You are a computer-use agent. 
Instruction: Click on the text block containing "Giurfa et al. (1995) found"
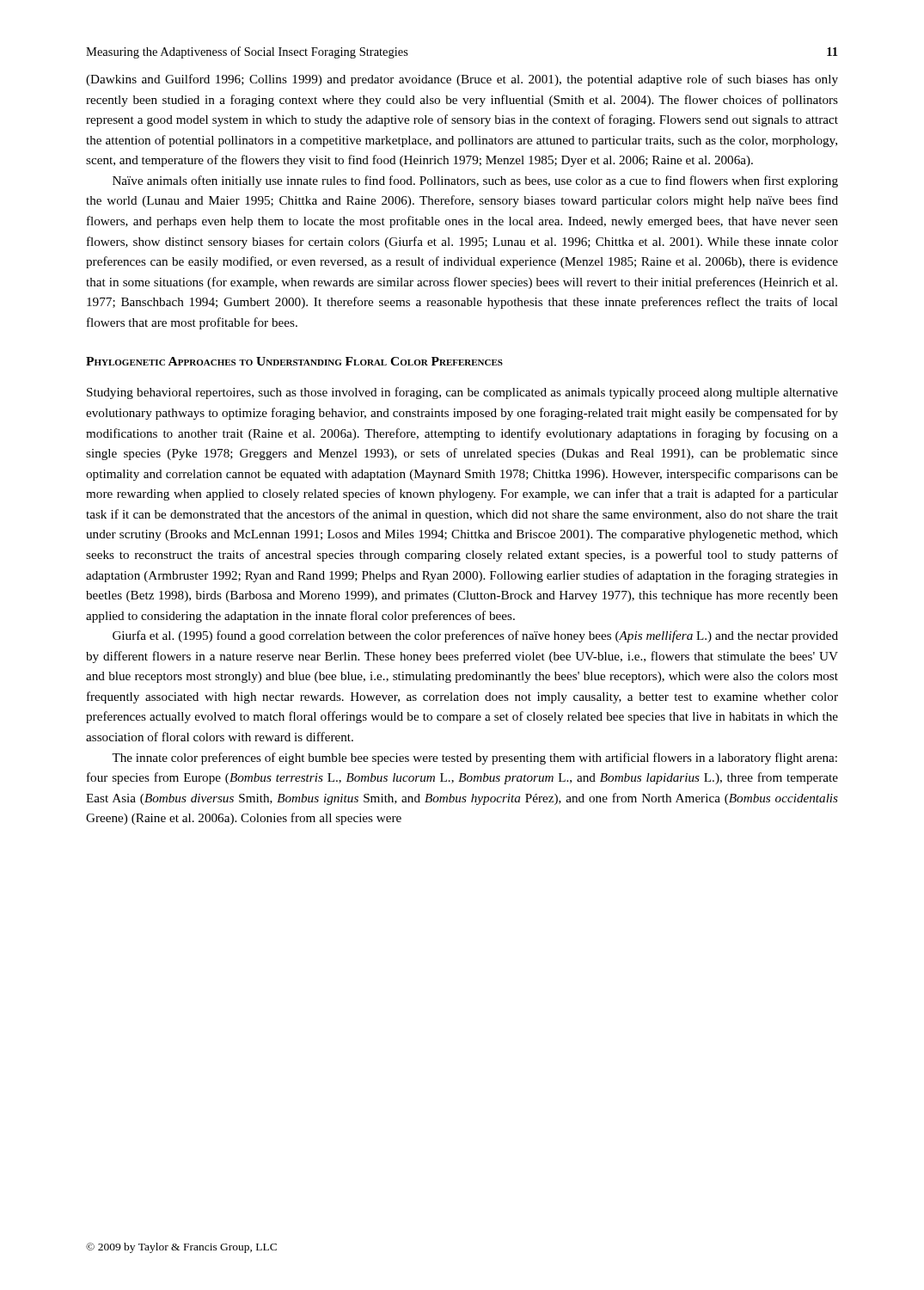coord(462,686)
